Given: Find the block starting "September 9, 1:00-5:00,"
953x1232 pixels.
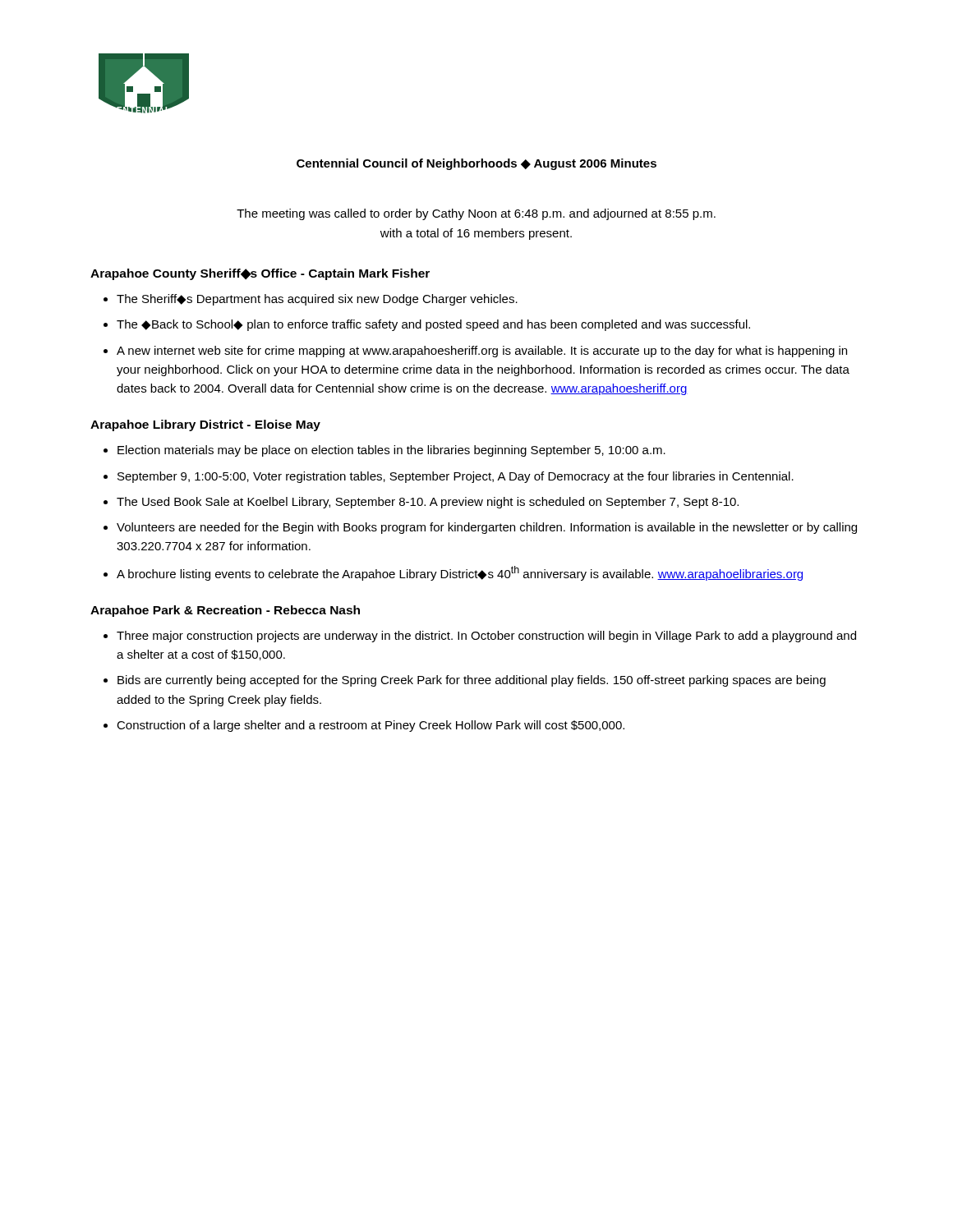Looking at the screenshot, I should [455, 476].
